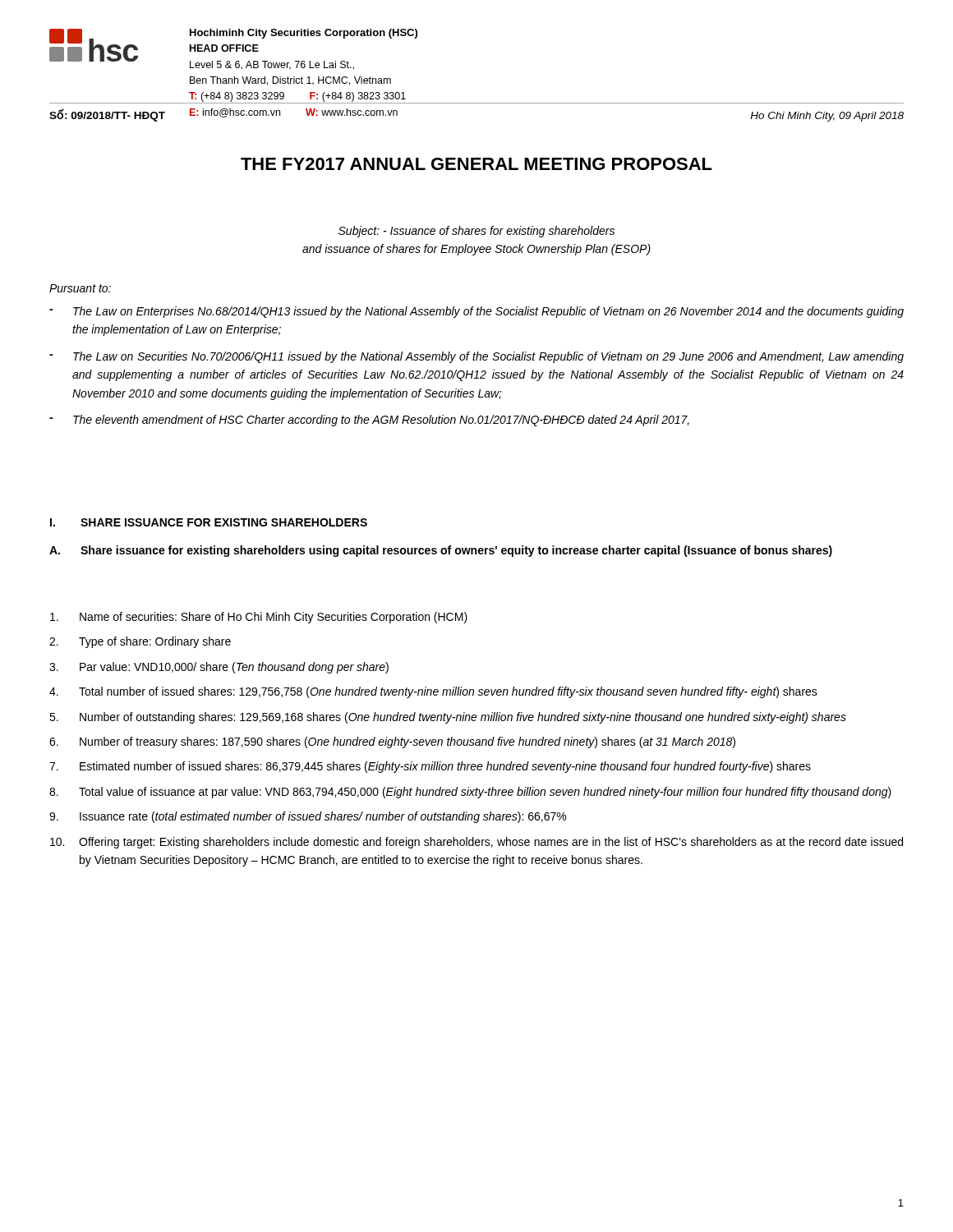The width and height of the screenshot is (953, 1232).
Task: Find the logo
Action: (x=103, y=60)
